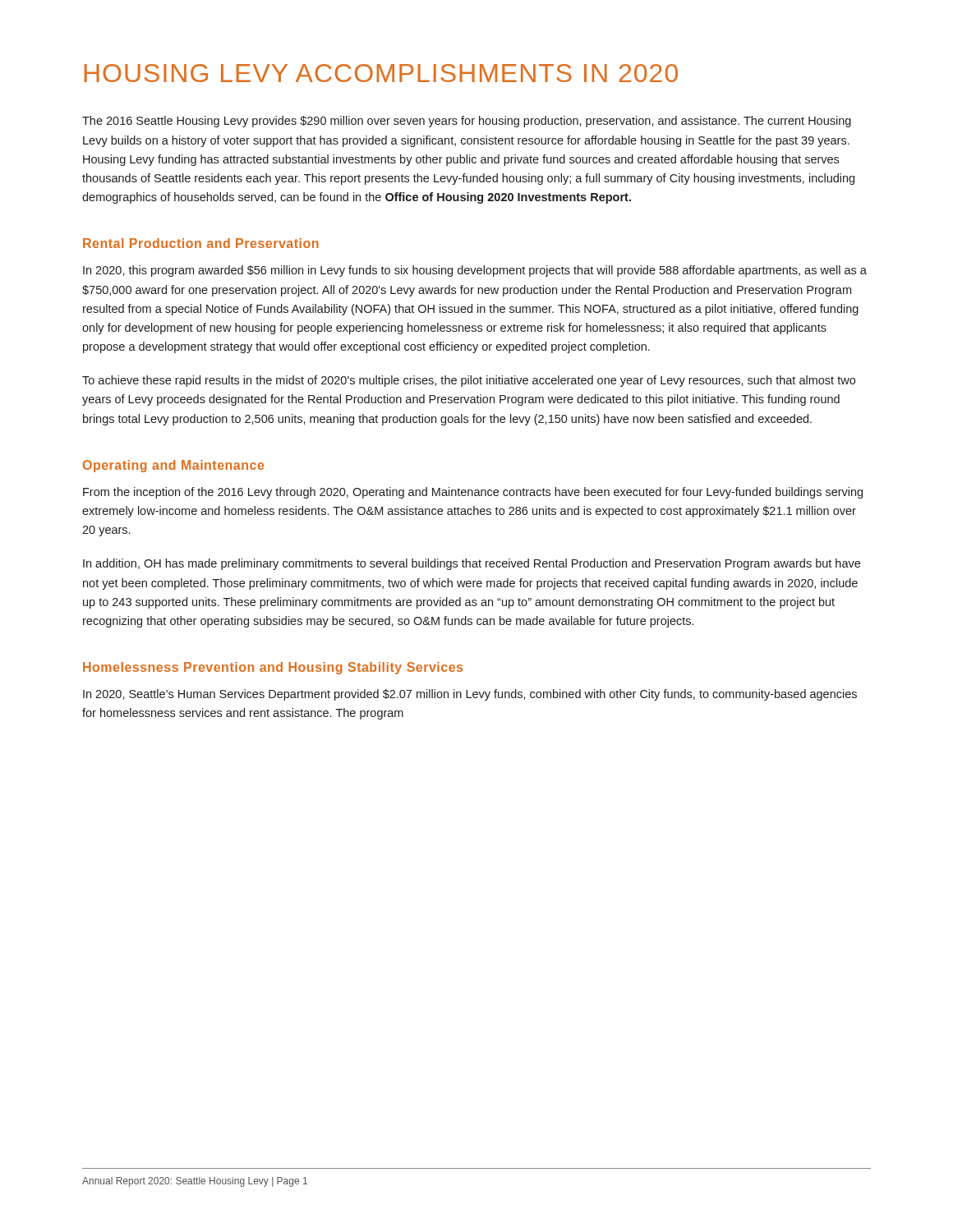Select the text block with the text "In addition, OH has made preliminary commitments to"

[471, 592]
